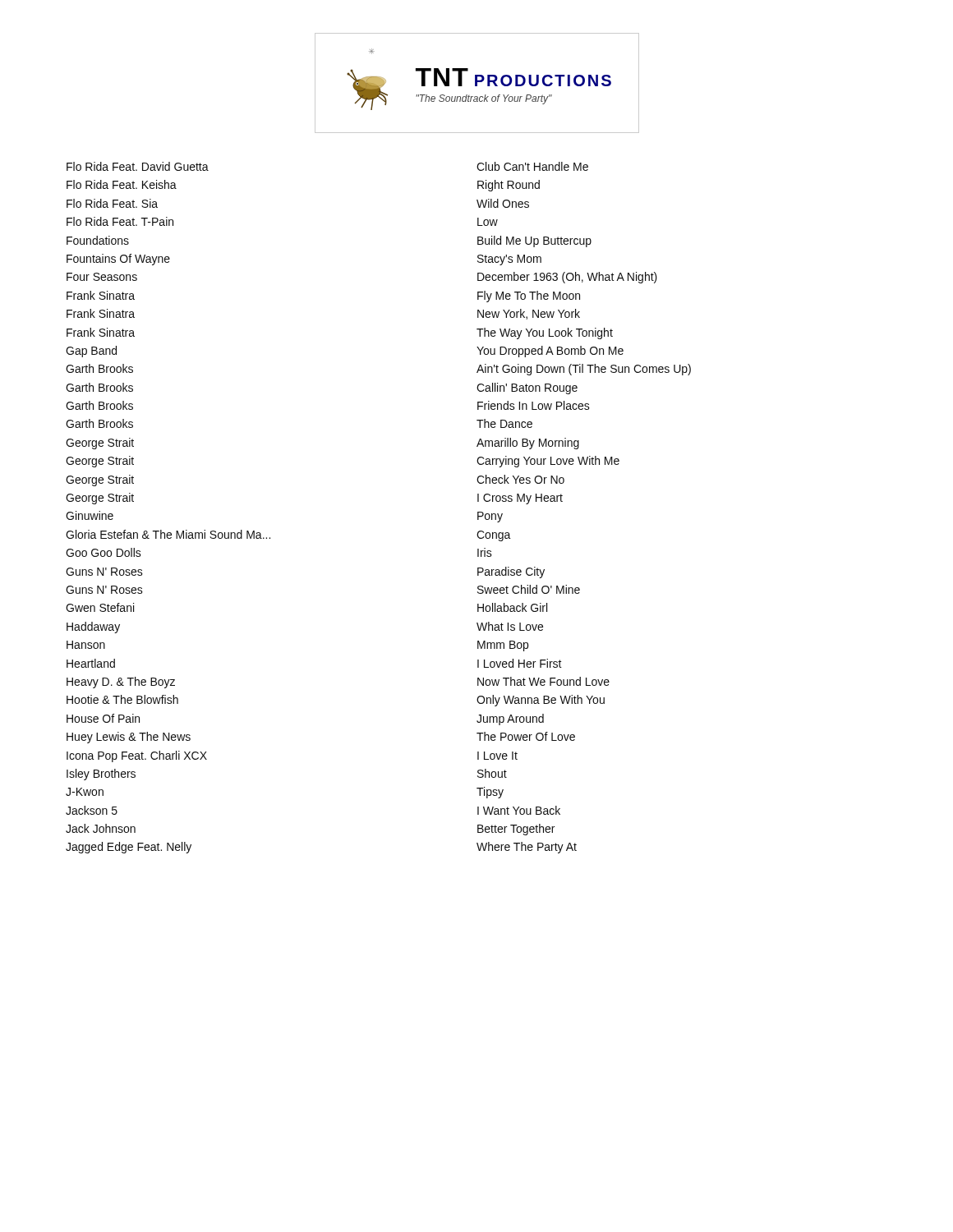Viewport: 953px width, 1232px height.
Task: Point to "Goo Goo Dolls"
Action: [x=103, y=553]
